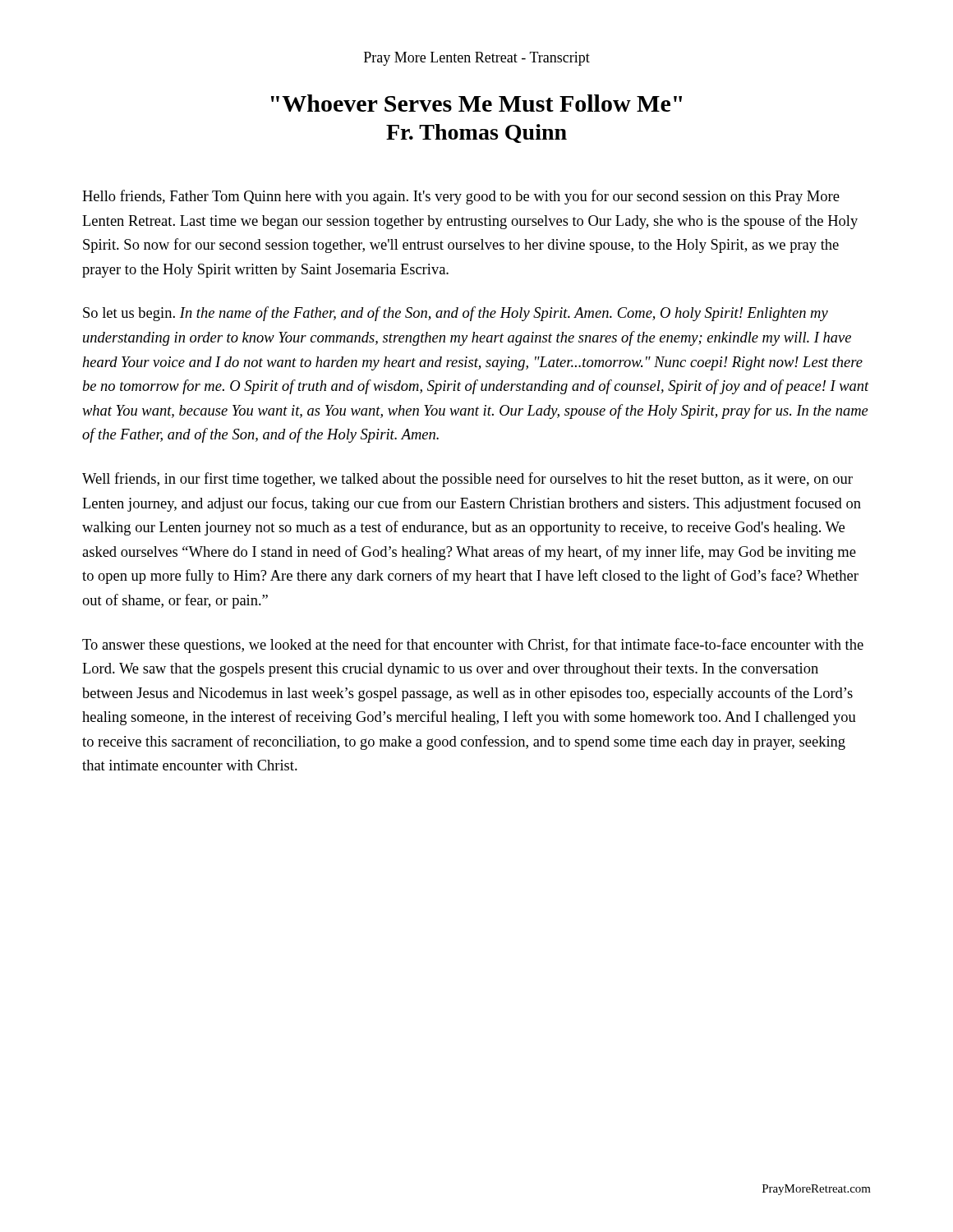
Task: Locate the passage starting "So let us begin. In the"
Action: [x=475, y=374]
